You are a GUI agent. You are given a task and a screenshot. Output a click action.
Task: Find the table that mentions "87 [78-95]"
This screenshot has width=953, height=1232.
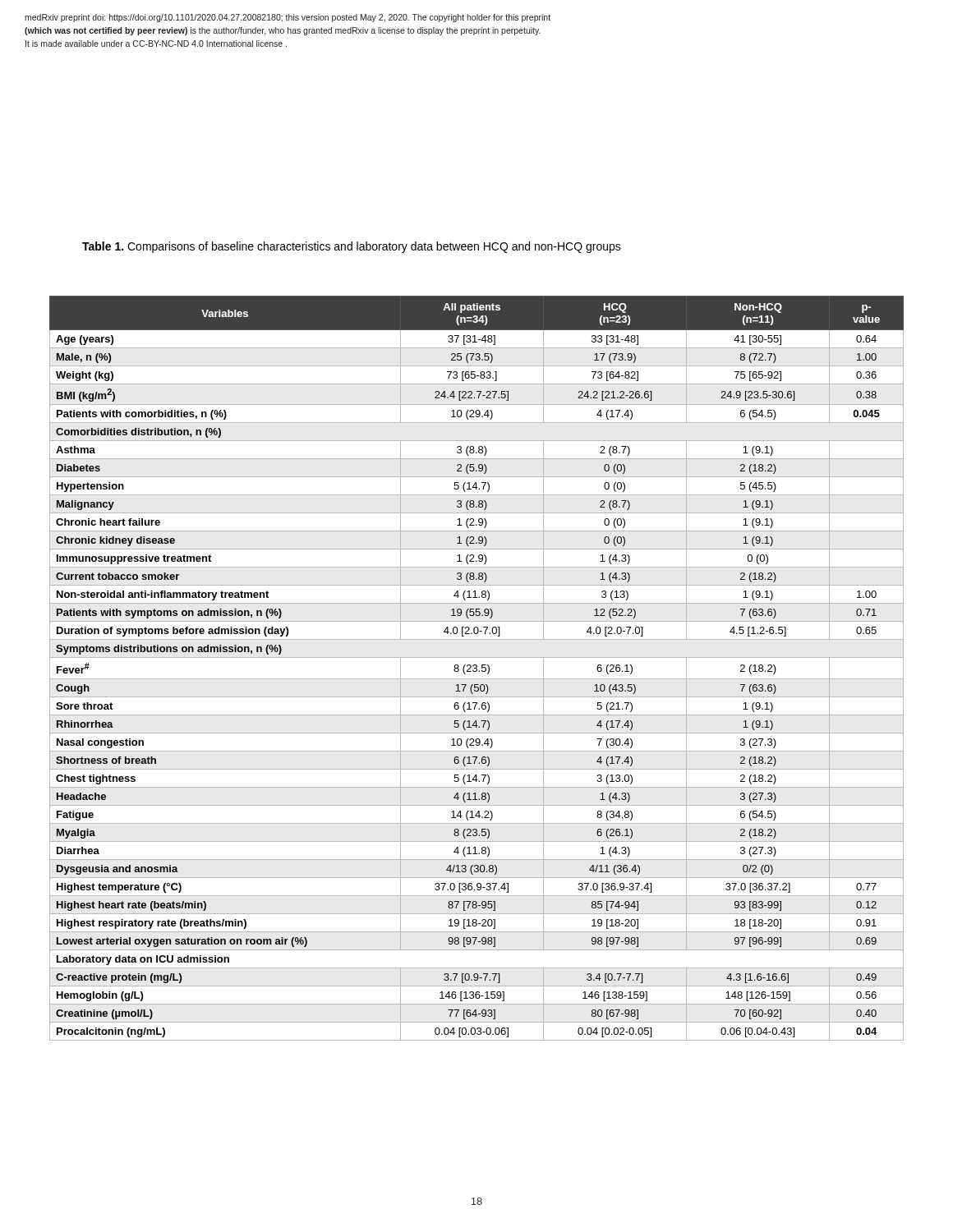476,668
